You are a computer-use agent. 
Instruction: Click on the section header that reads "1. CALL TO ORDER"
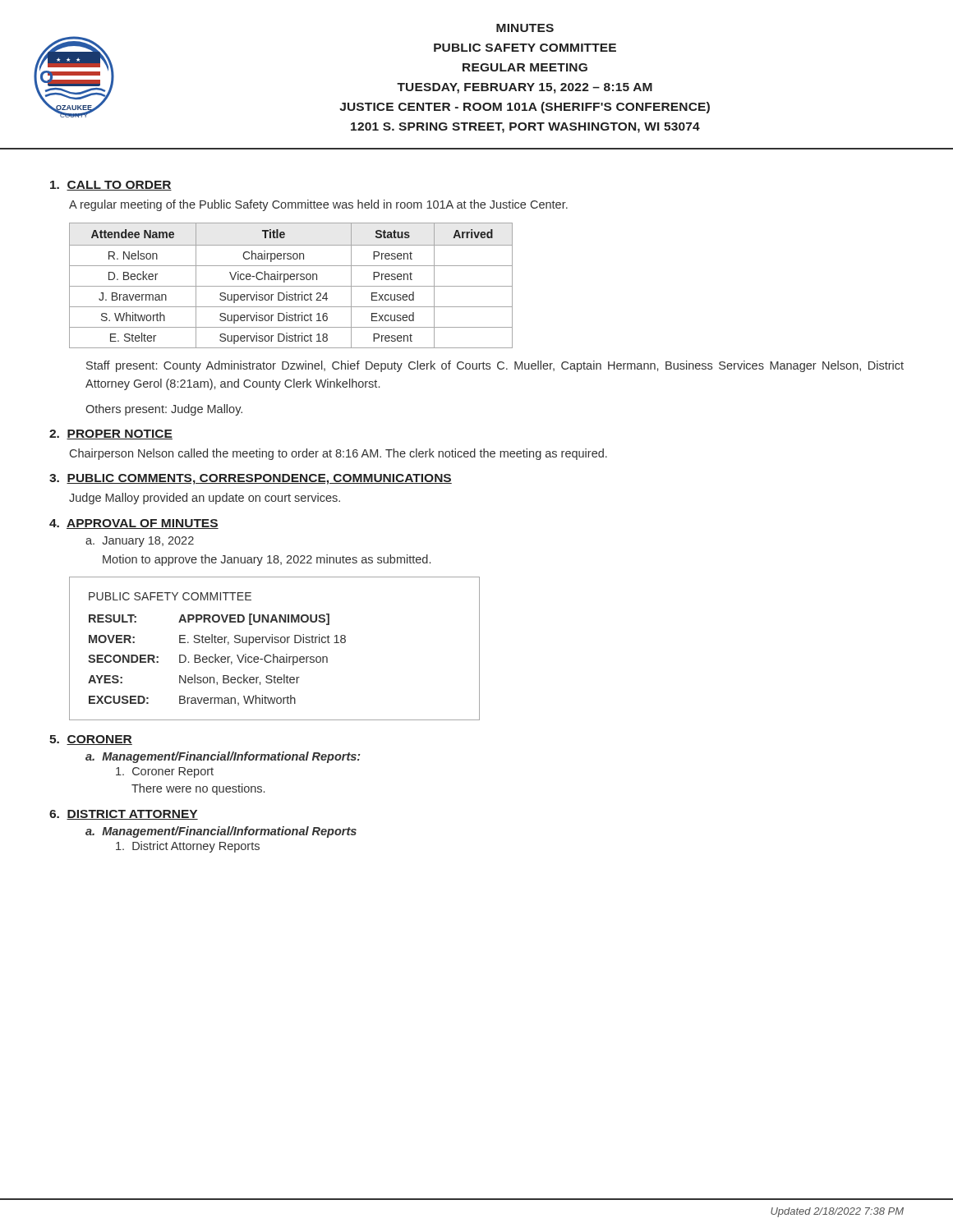[110, 184]
